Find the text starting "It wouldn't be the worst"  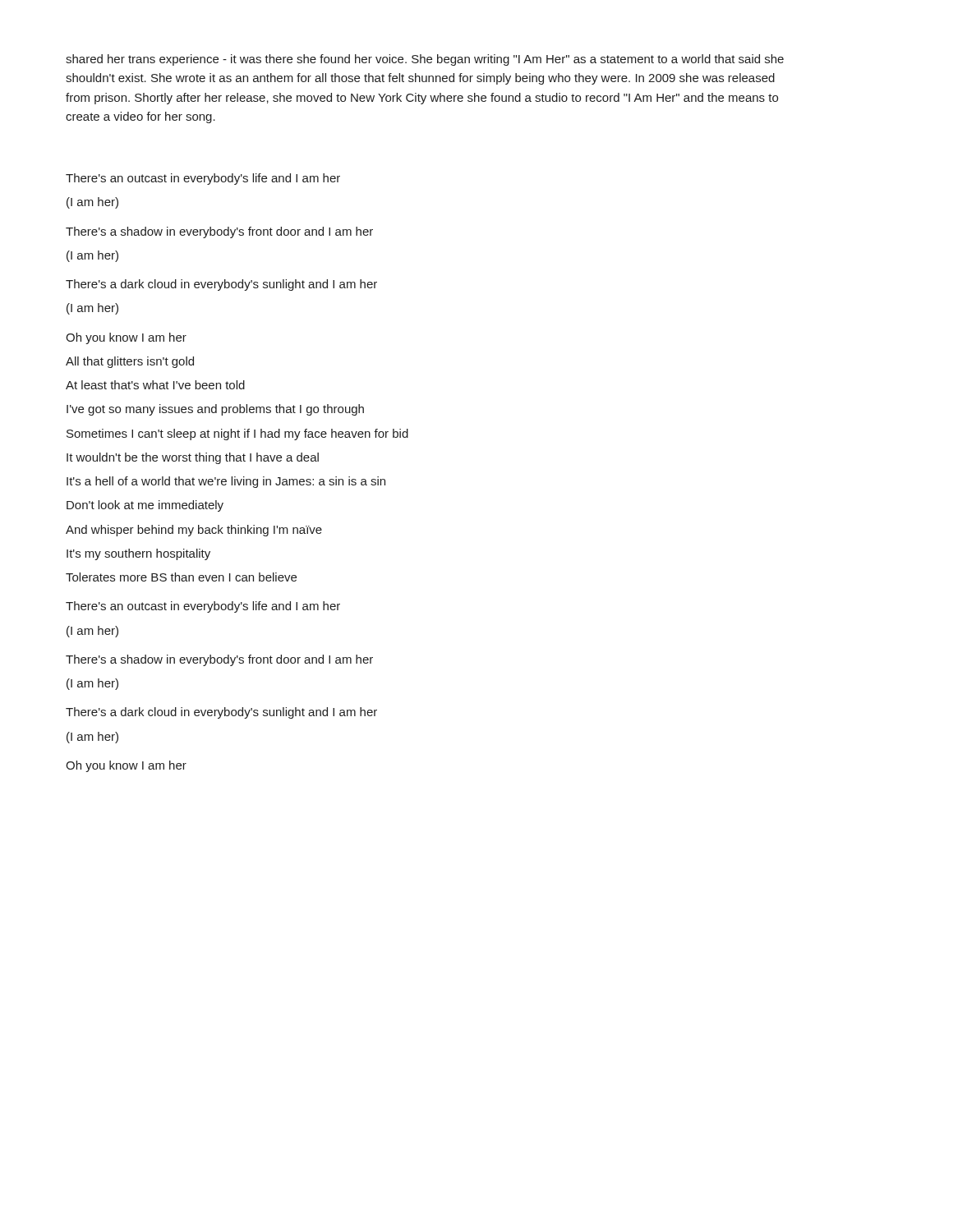pos(193,457)
